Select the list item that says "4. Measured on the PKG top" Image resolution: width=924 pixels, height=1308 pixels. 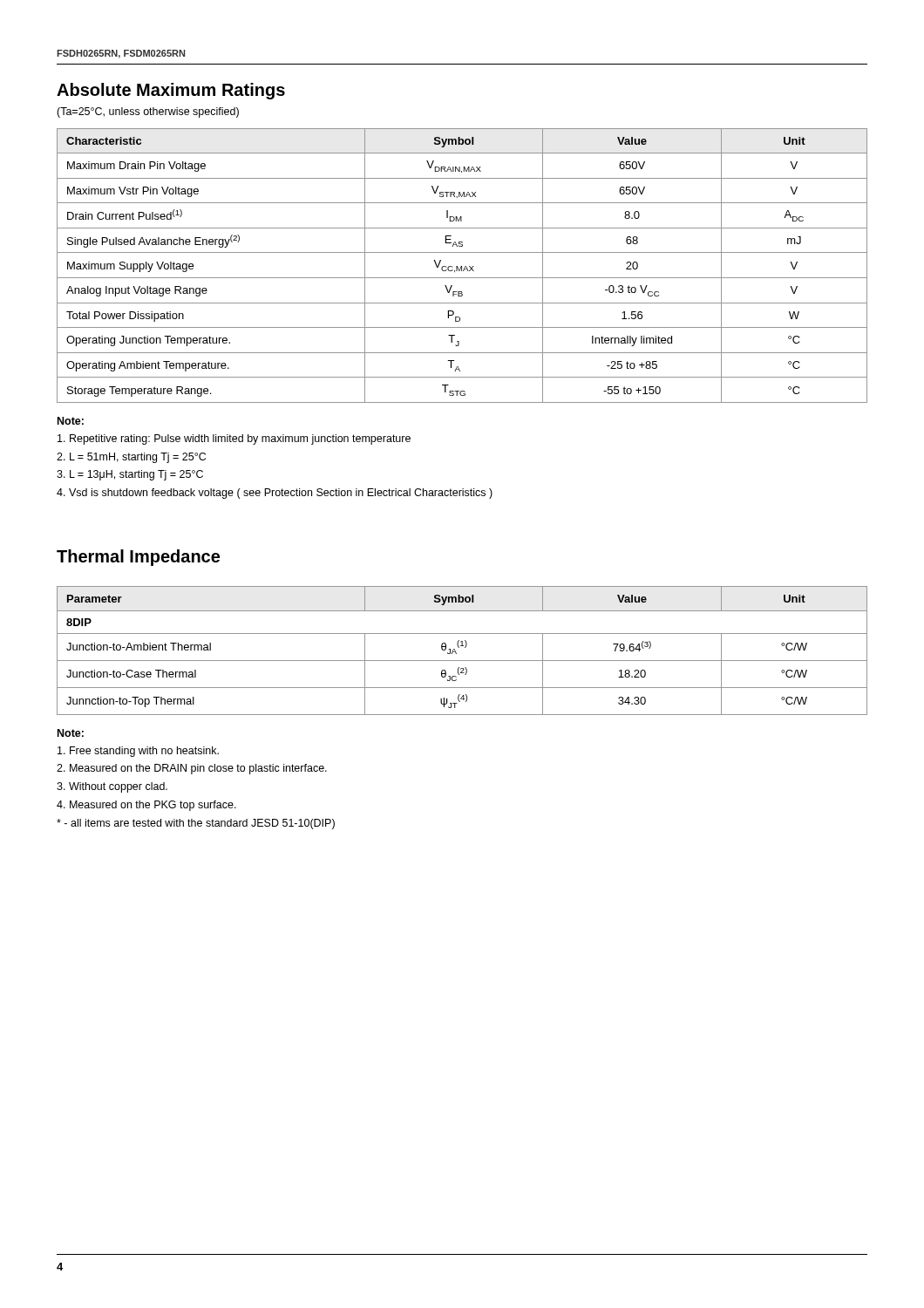[x=147, y=805]
